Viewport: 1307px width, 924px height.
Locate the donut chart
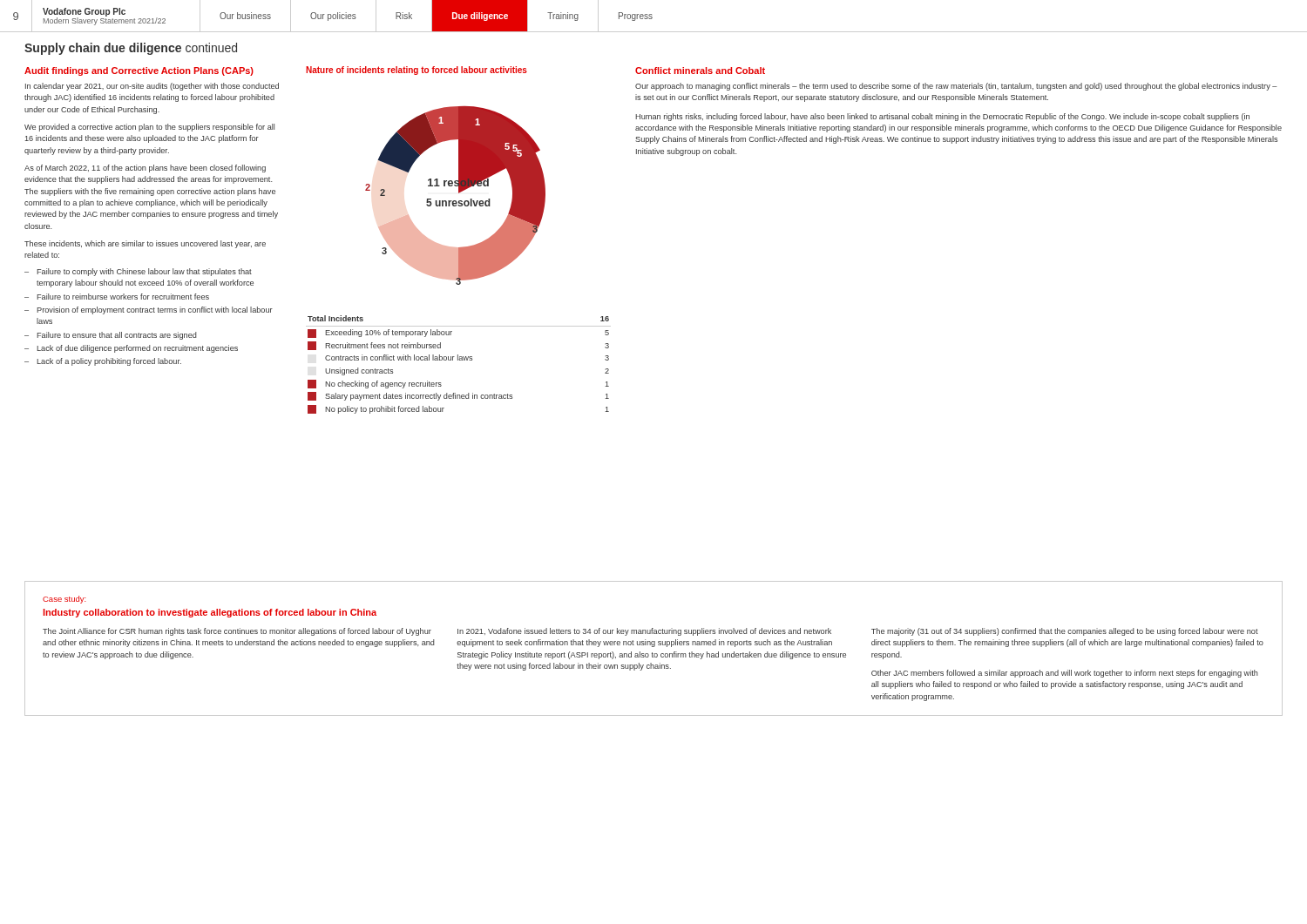click(x=458, y=194)
